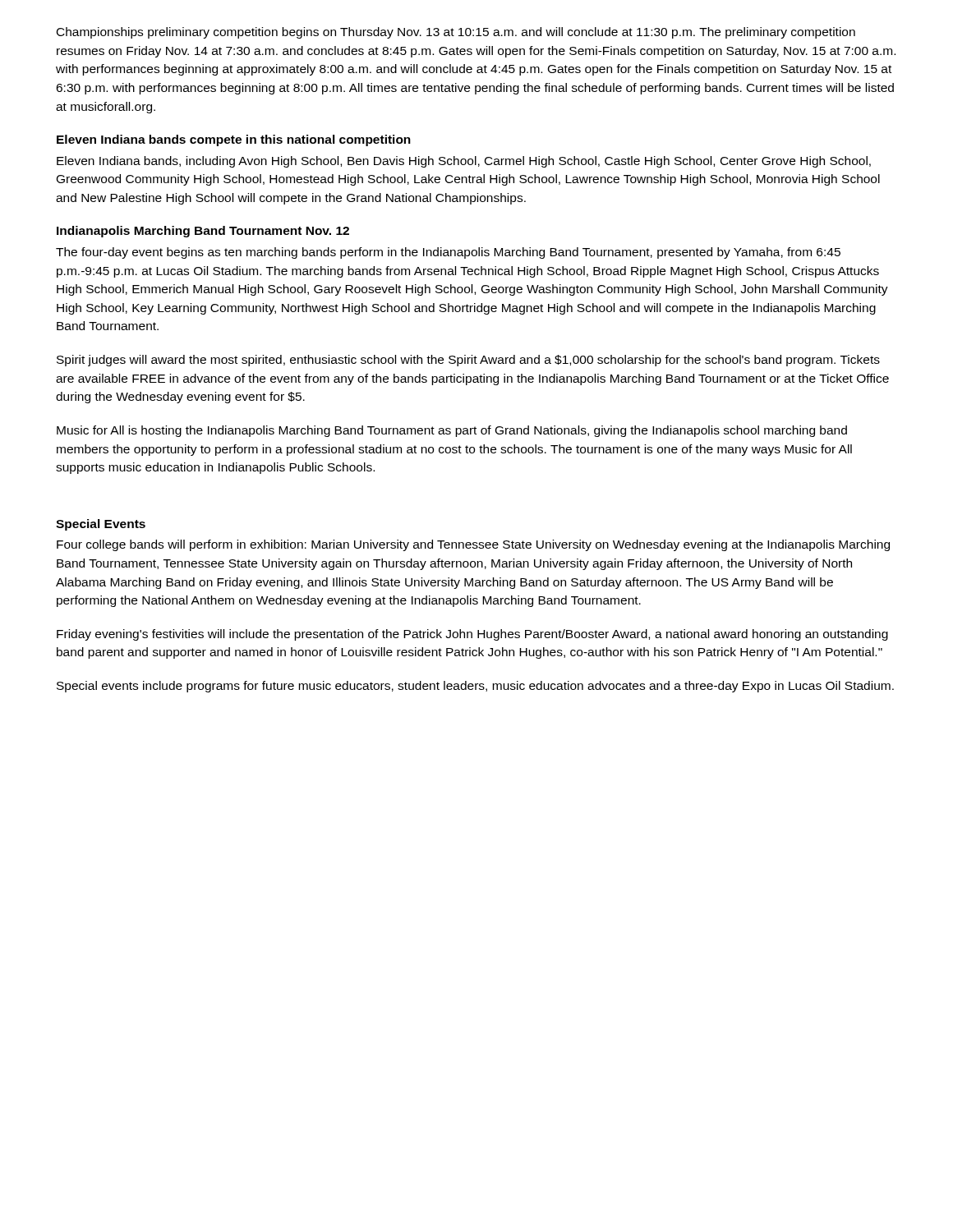Select the element starting "Championships preliminary competition begins on Thursday Nov."

tap(476, 69)
